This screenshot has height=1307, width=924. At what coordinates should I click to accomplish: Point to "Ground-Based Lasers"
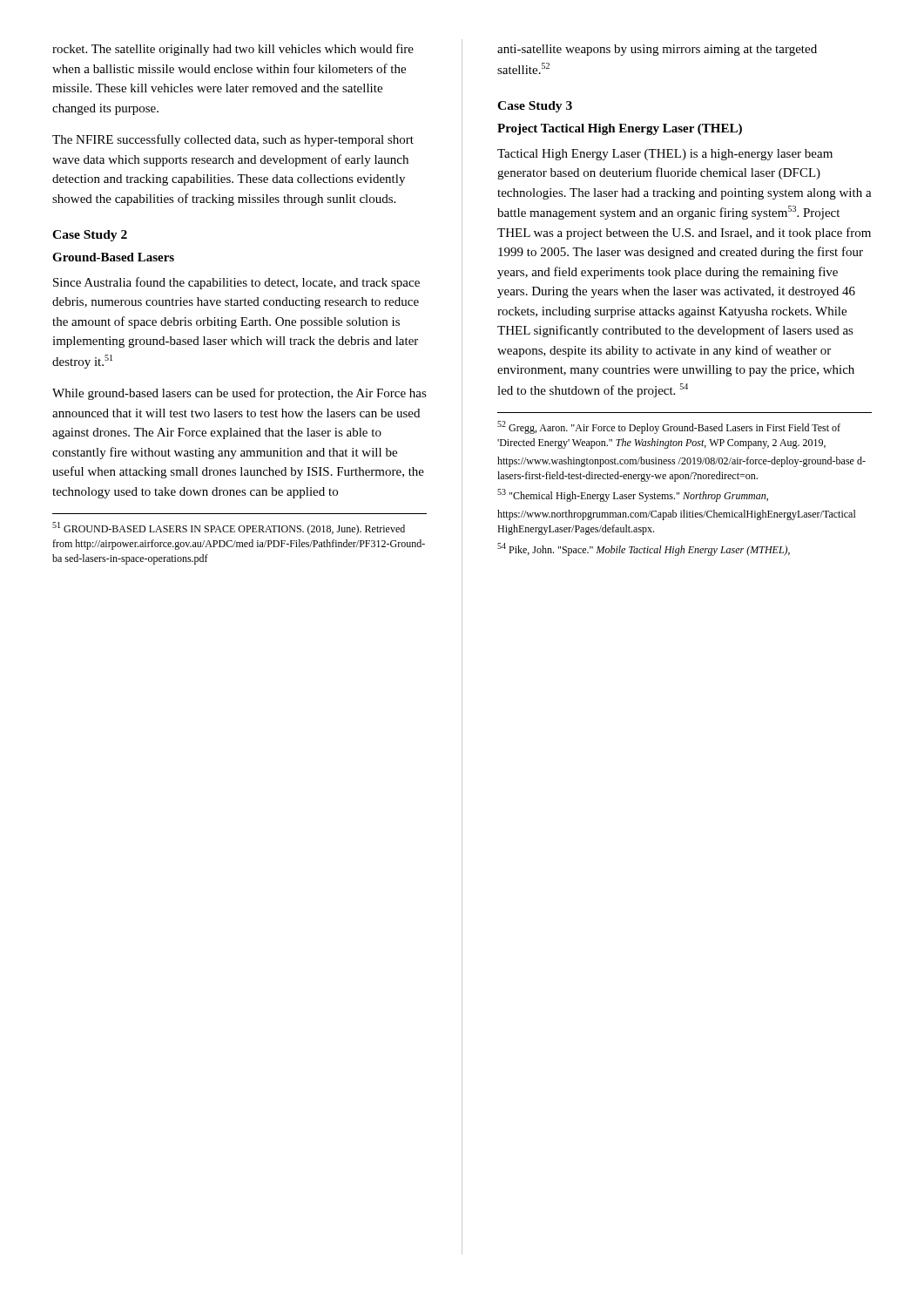pyautogui.click(x=113, y=257)
